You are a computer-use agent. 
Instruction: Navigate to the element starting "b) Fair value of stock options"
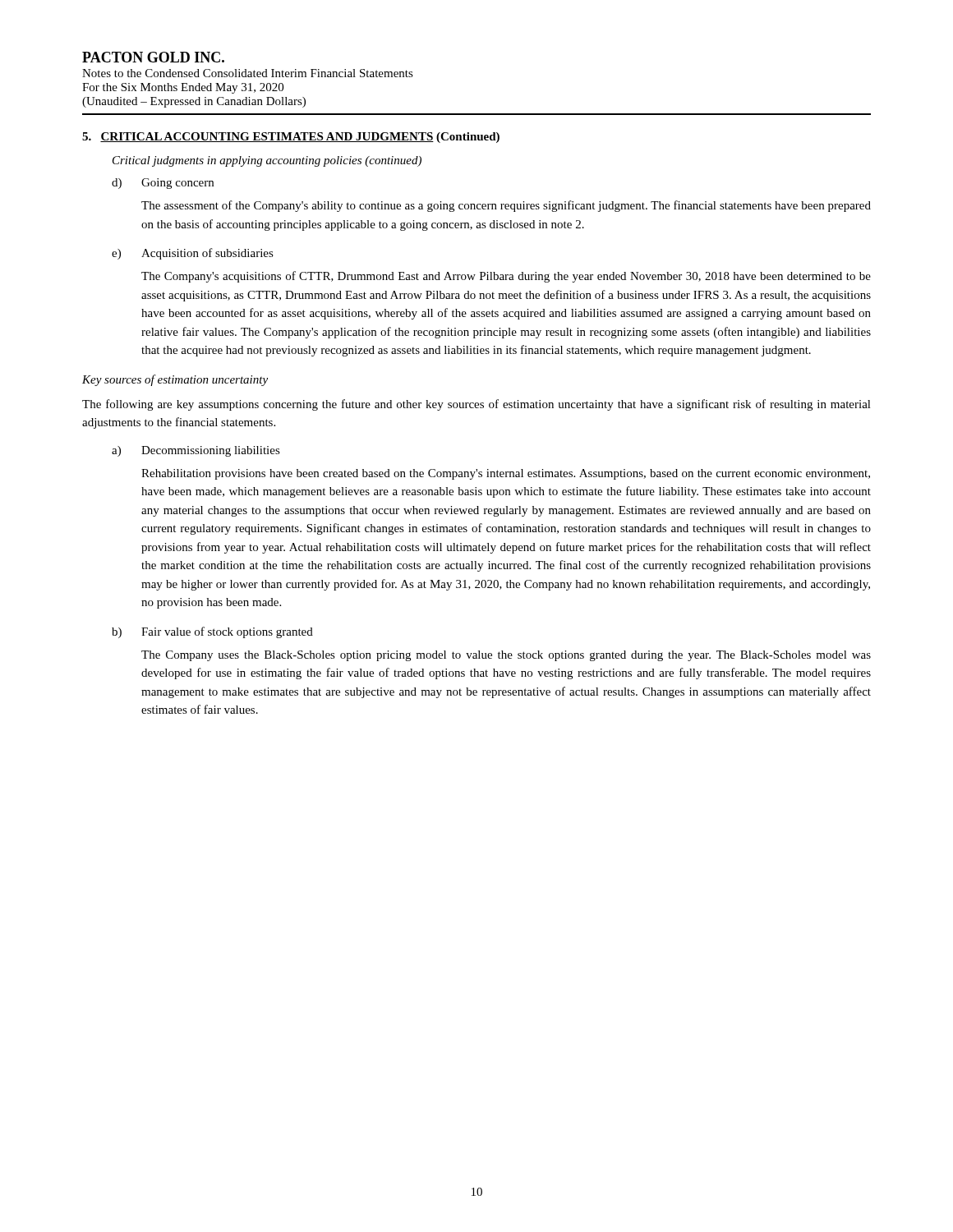point(212,632)
